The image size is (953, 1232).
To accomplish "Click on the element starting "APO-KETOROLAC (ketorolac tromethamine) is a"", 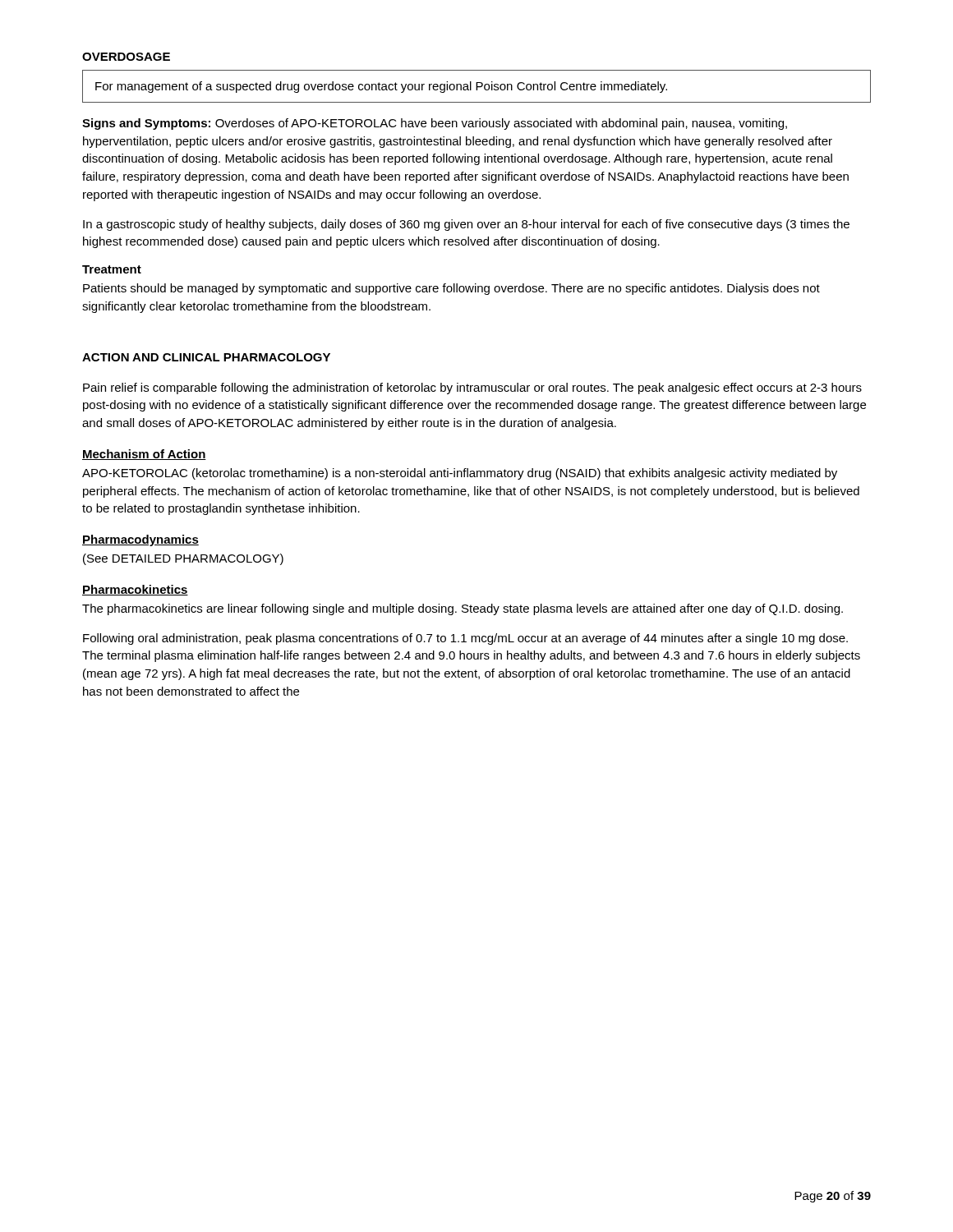I will click(x=471, y=490).
